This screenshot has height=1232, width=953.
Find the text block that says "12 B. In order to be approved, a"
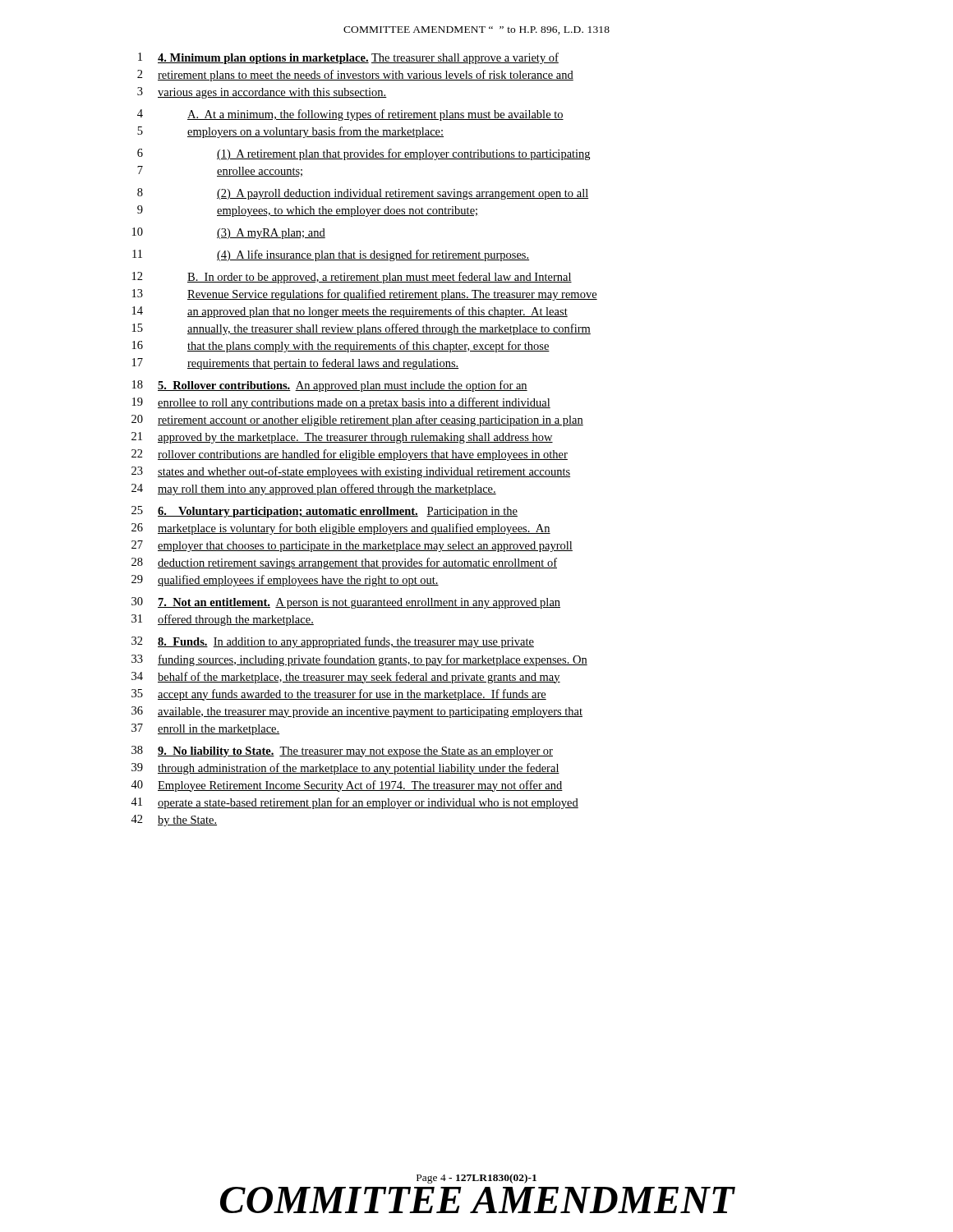pyautogui.click(x=476, y=321)
